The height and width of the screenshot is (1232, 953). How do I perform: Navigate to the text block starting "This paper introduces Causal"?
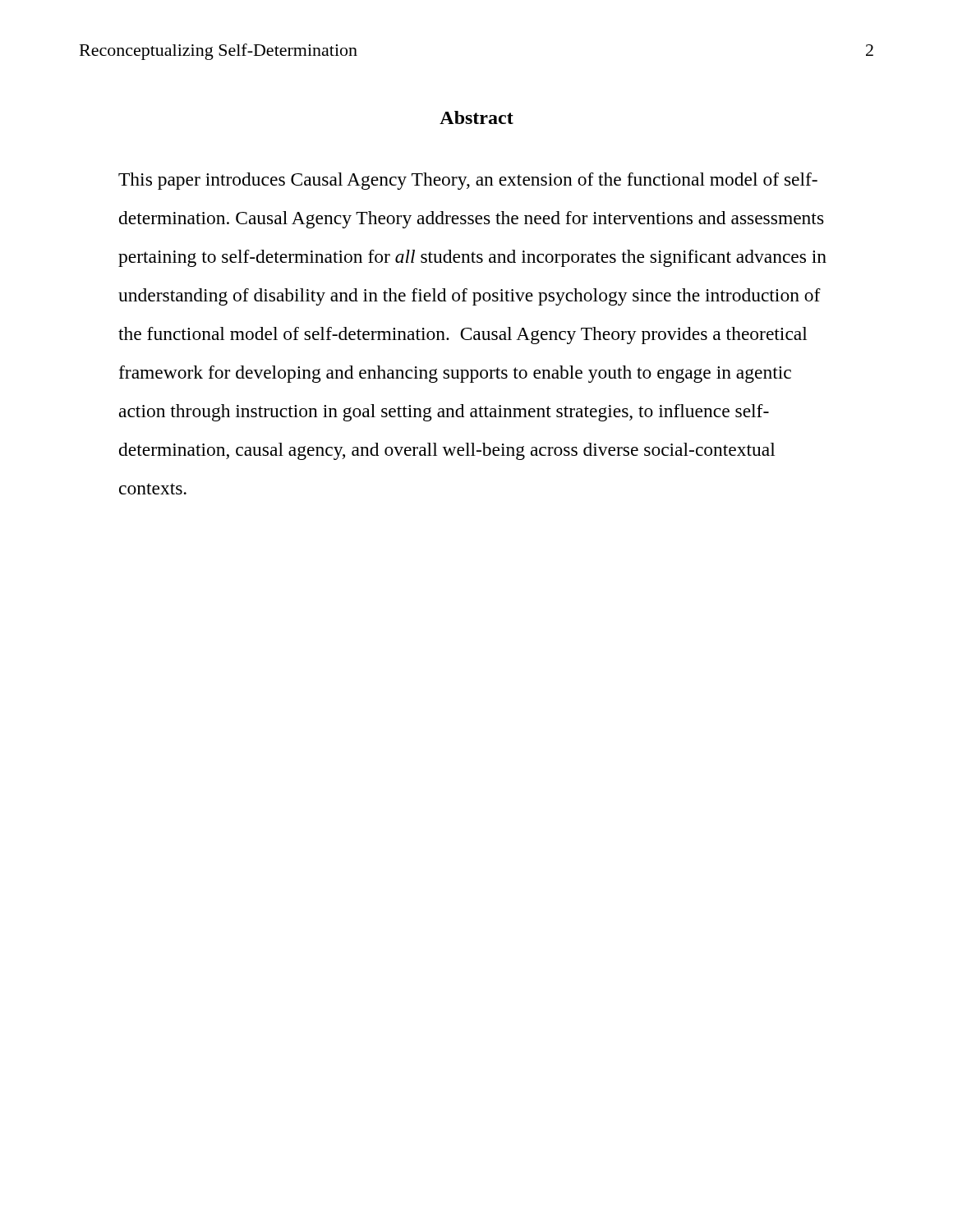tap(472, 334)
